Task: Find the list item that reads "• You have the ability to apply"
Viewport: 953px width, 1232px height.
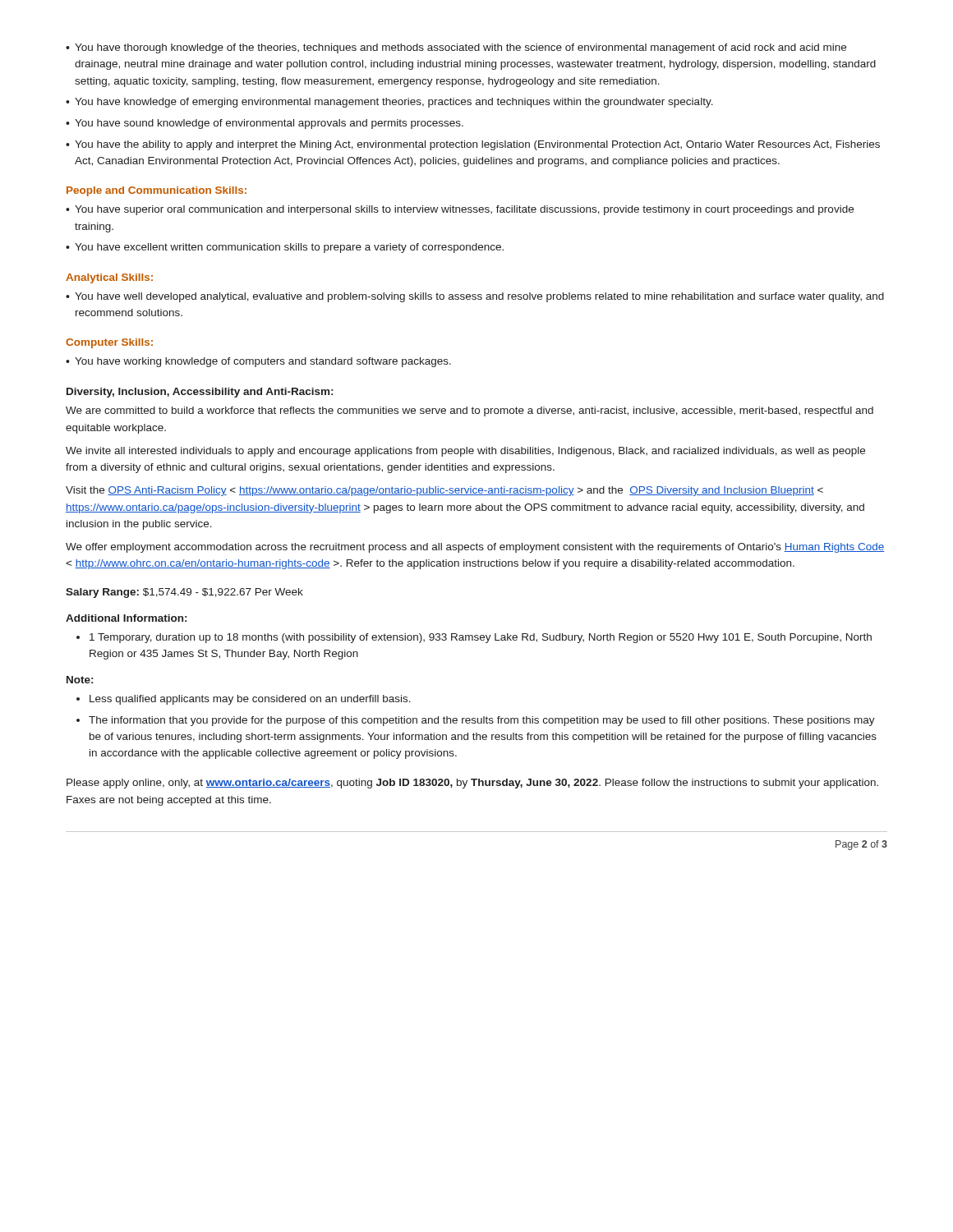Action: click(476, 153)
